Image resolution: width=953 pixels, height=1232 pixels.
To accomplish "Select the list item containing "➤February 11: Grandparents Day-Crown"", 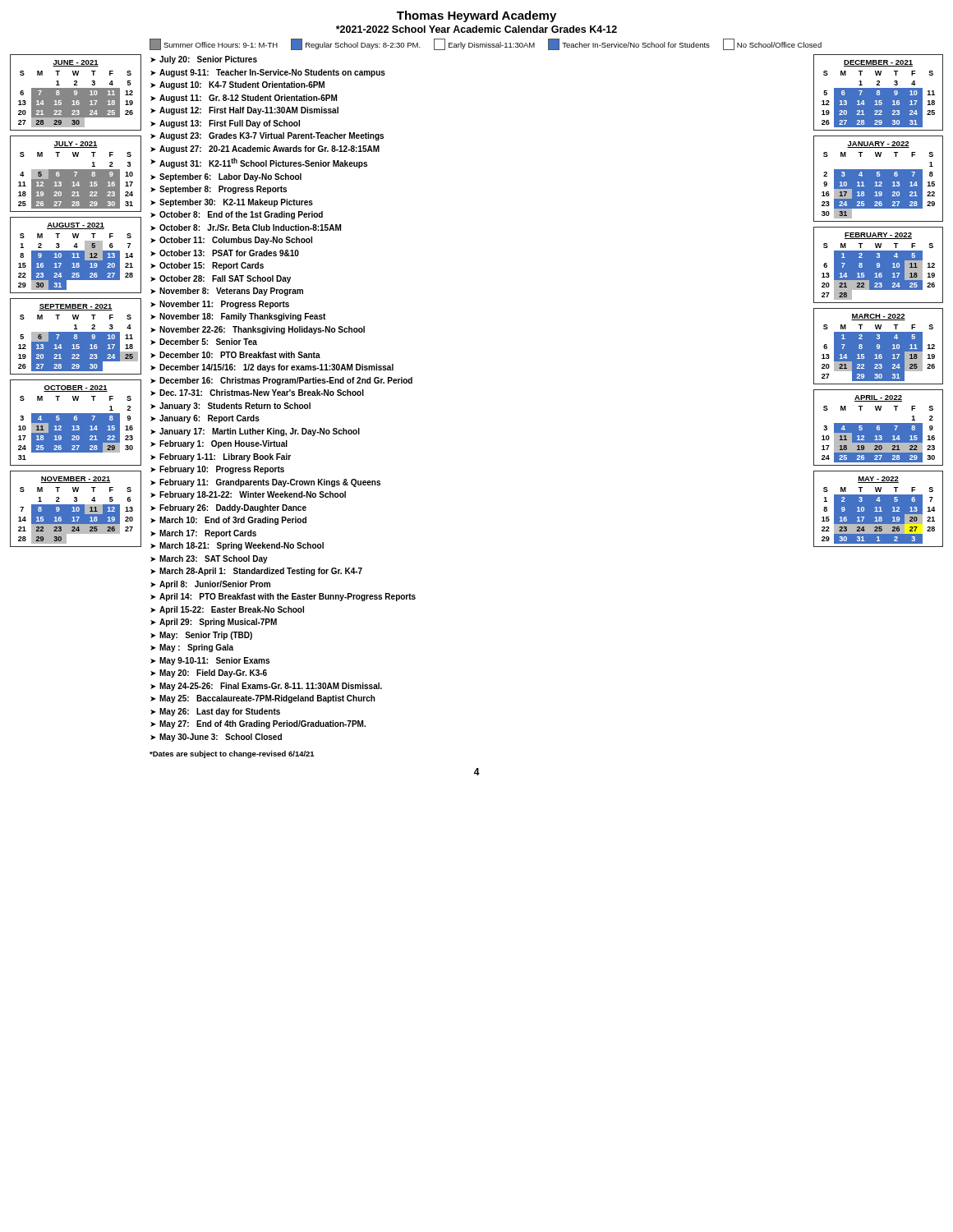I will (x=265, y=483).
